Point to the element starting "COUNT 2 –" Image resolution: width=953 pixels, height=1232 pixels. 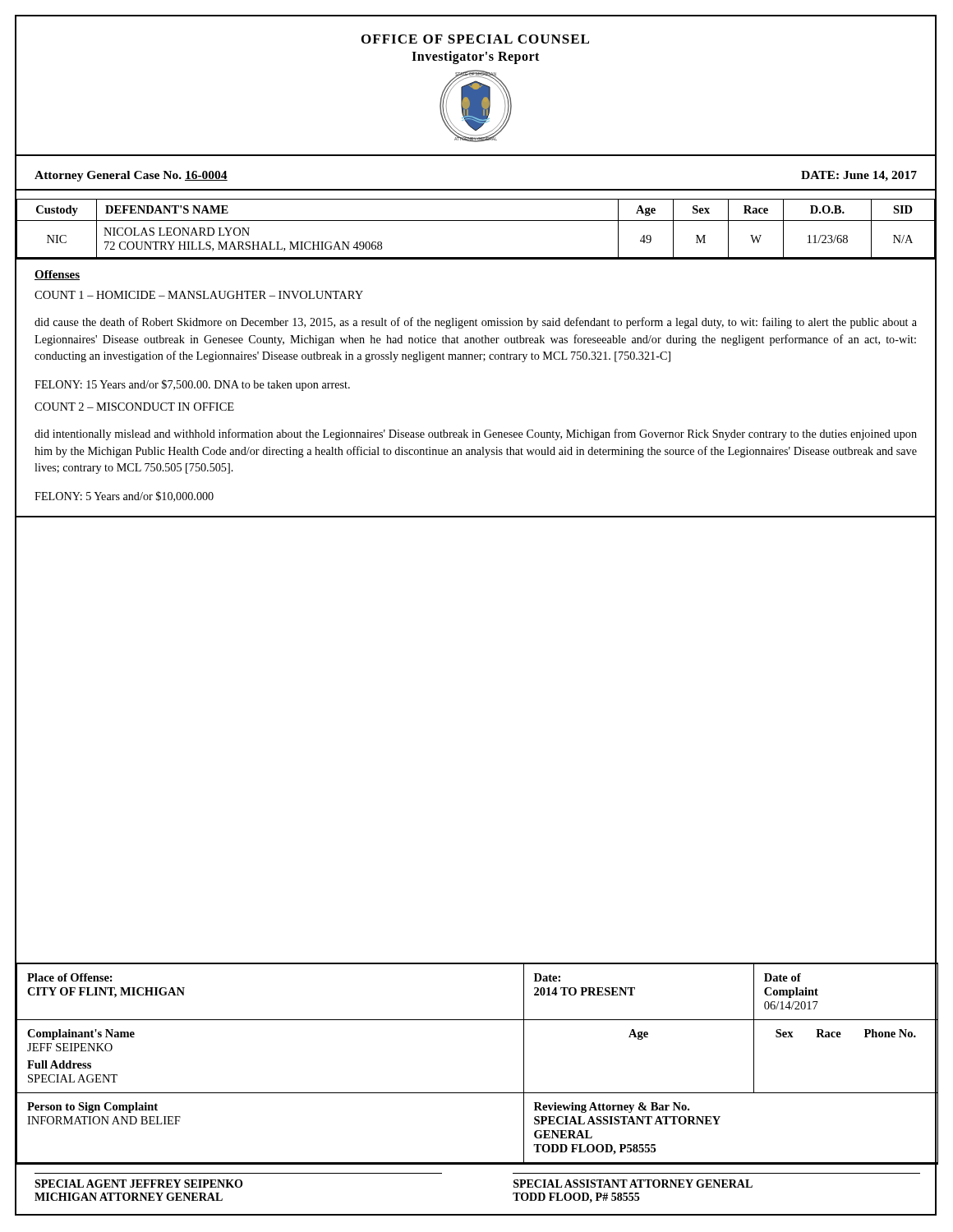(x=476, y=452)
